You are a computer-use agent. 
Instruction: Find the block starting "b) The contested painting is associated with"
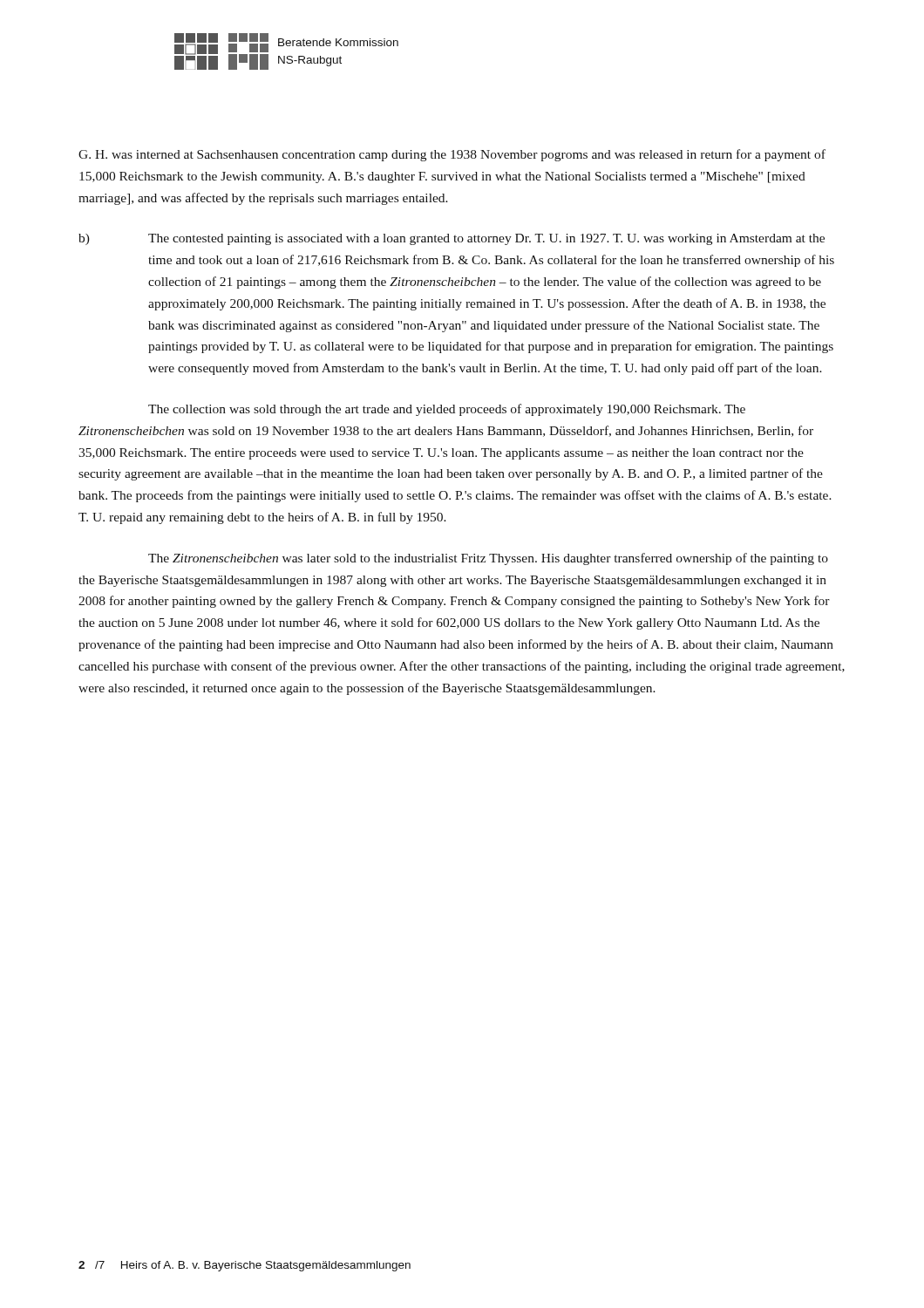(x=462, y=304)
